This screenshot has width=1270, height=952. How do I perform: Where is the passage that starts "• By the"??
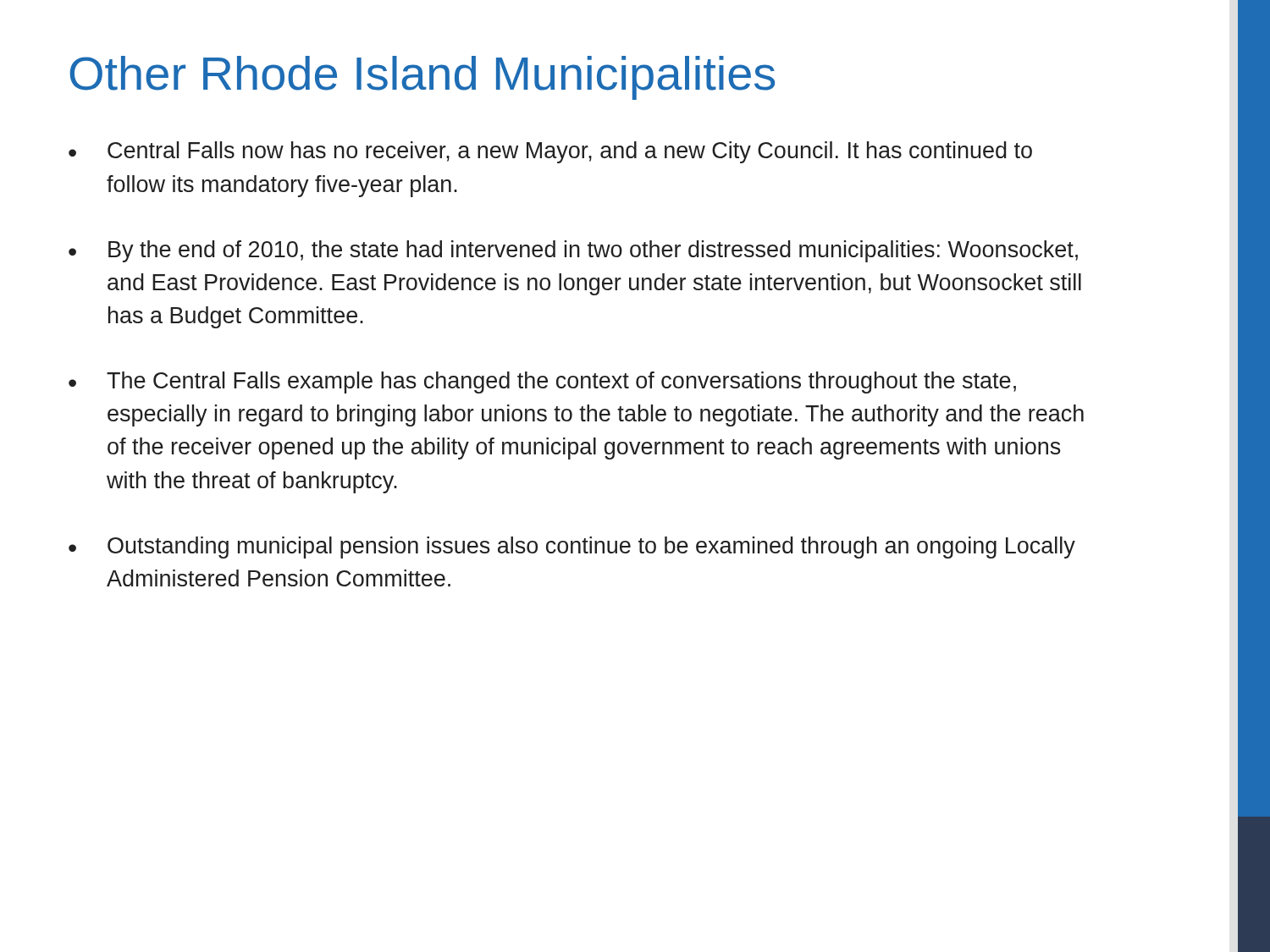(x=580, y=283)
